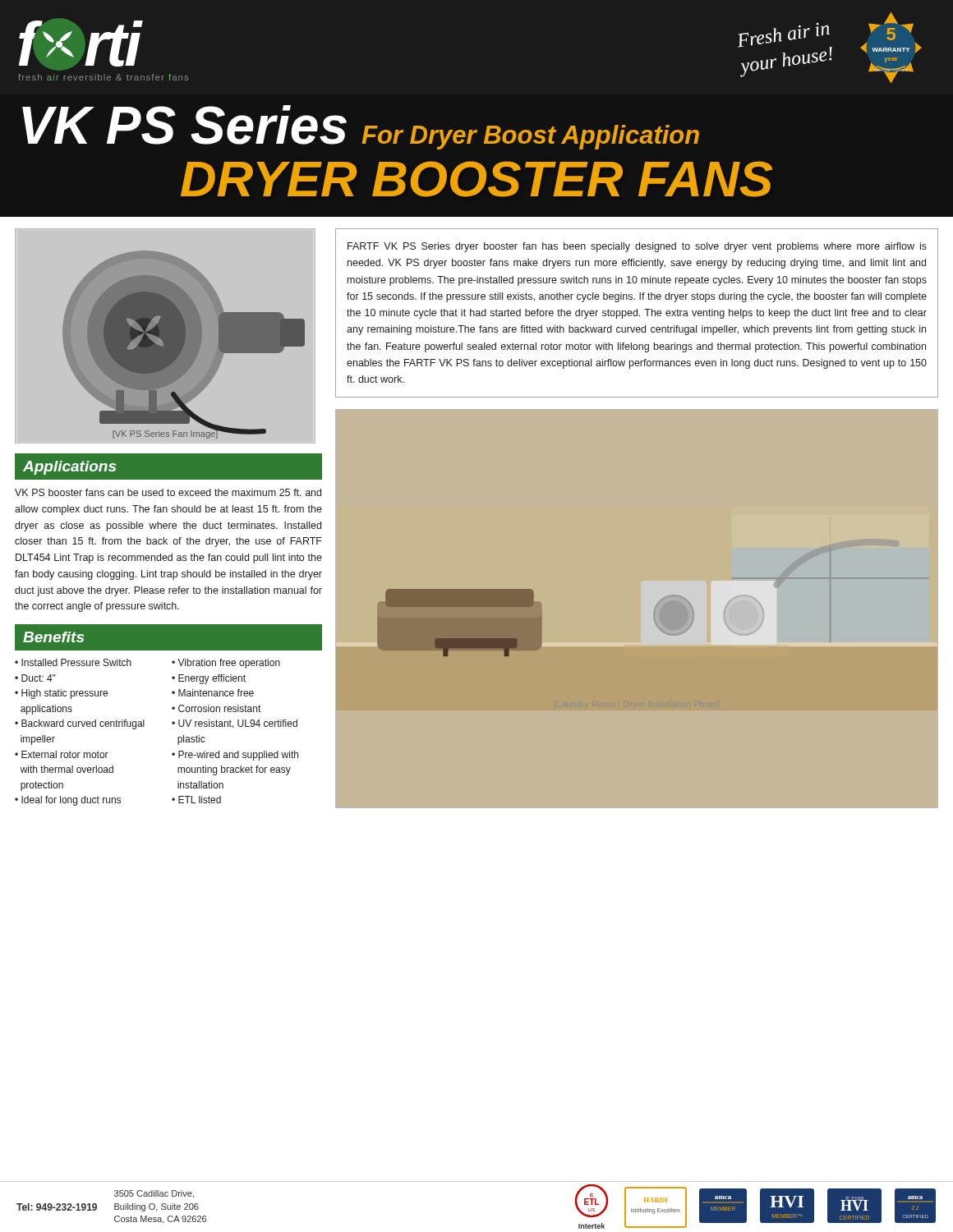Select the list item that says "• External rotor motor"
Viewport: 953px width, 1232px height.
click(x=64, y=770)
